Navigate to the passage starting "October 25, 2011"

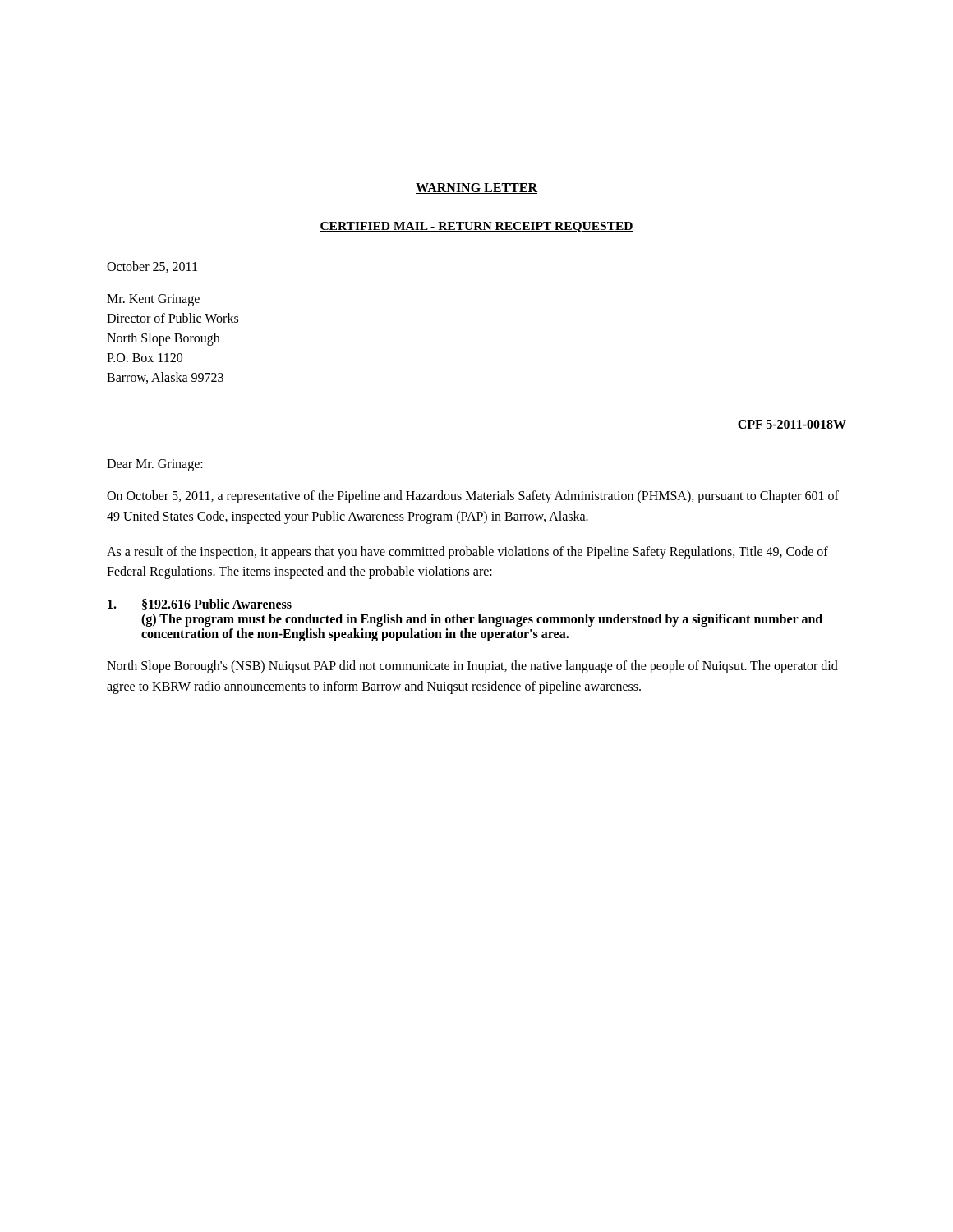point(152,267)
